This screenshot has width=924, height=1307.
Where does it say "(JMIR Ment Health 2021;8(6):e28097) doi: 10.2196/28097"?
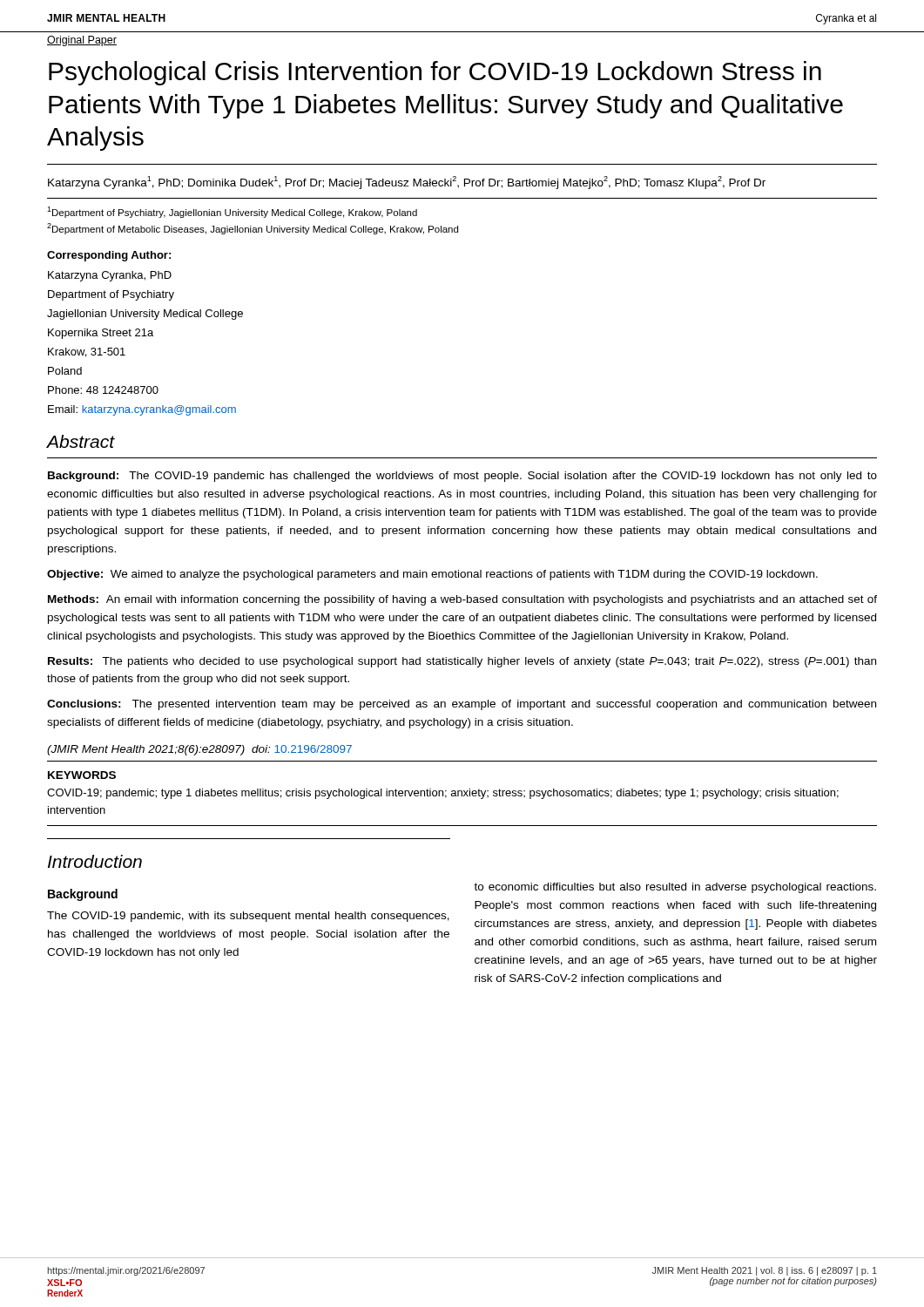(200, 749)
